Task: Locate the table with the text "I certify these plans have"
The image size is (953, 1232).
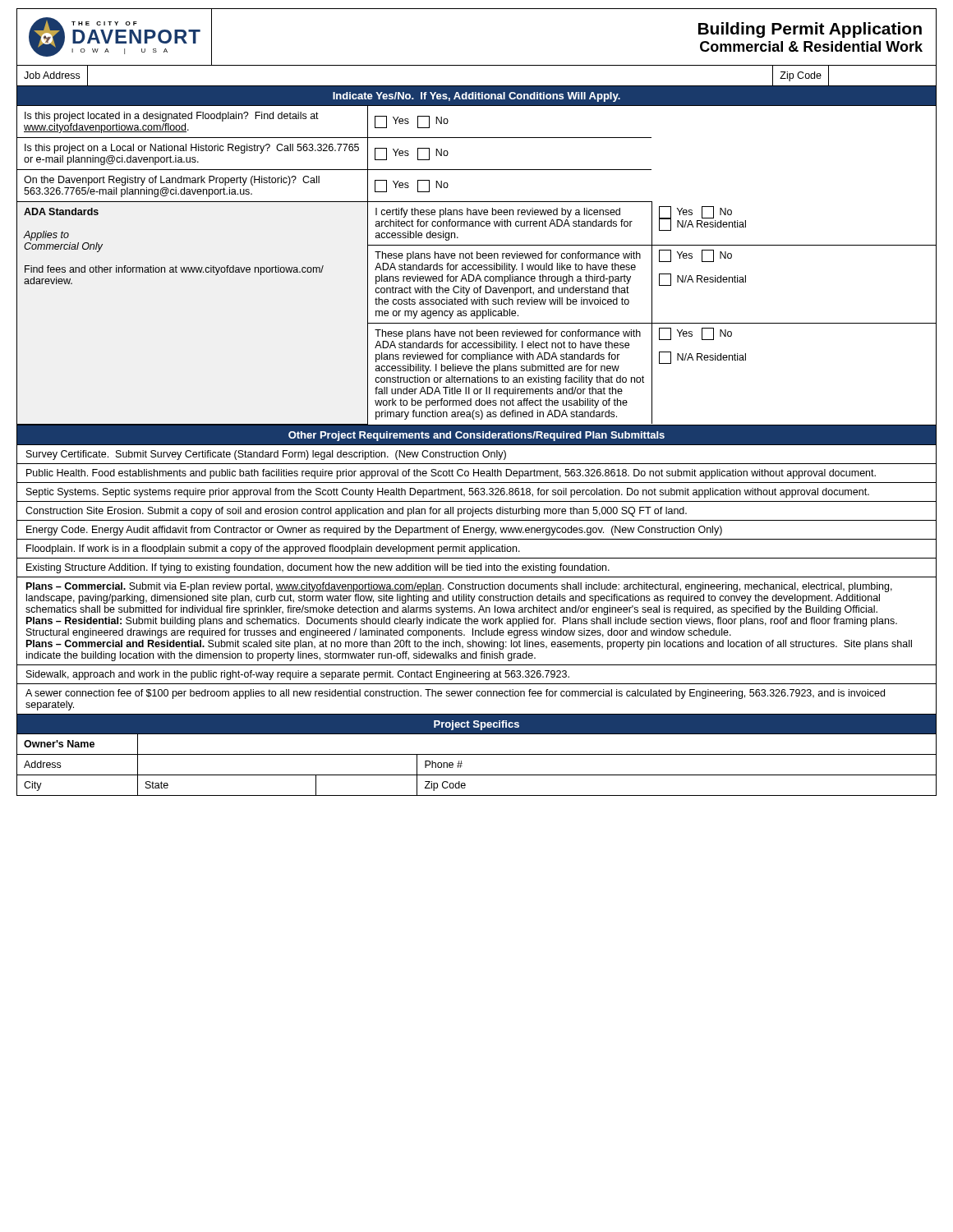Action: [x=476, y=265]
